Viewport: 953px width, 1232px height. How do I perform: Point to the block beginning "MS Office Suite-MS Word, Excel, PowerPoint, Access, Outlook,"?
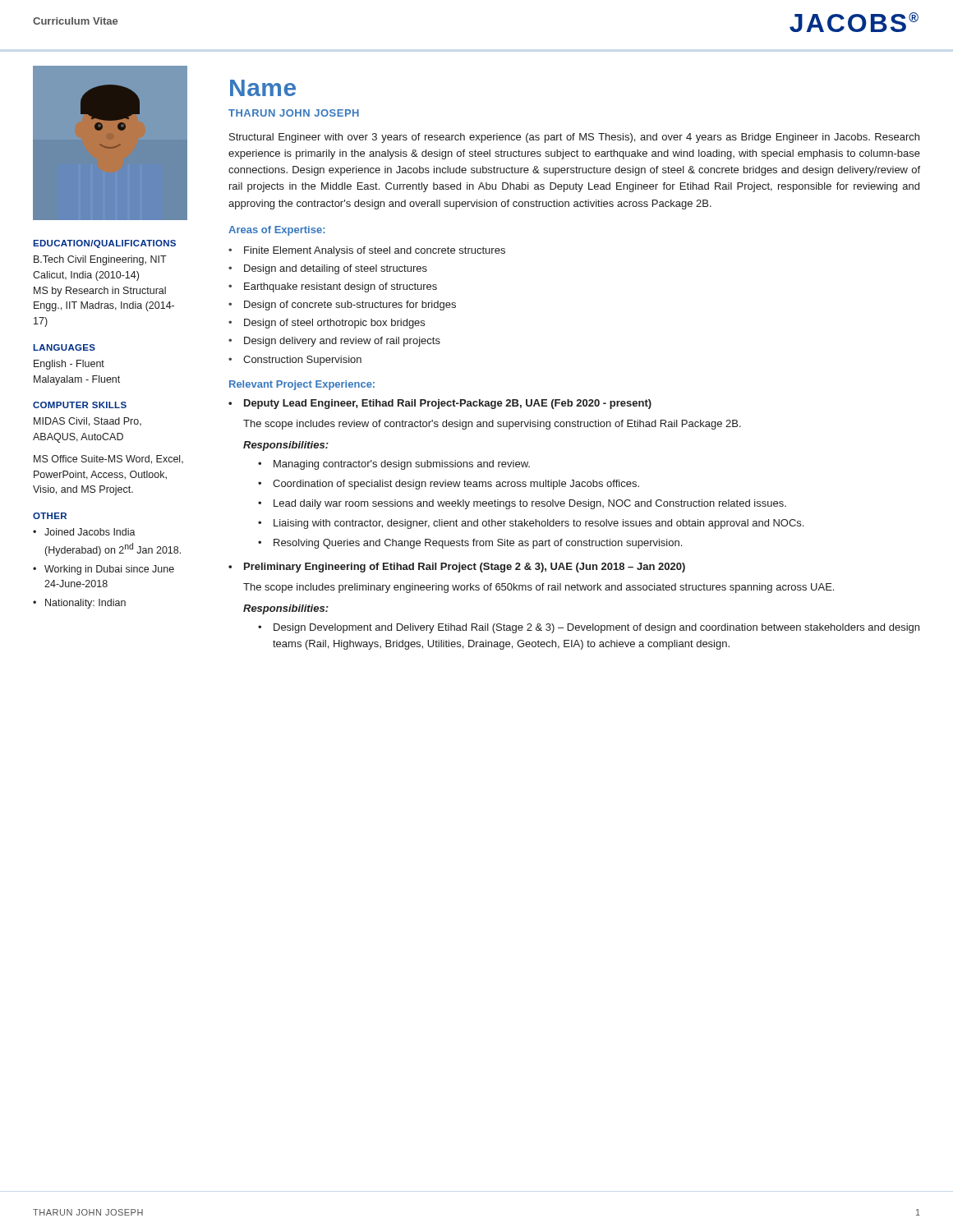108,474
